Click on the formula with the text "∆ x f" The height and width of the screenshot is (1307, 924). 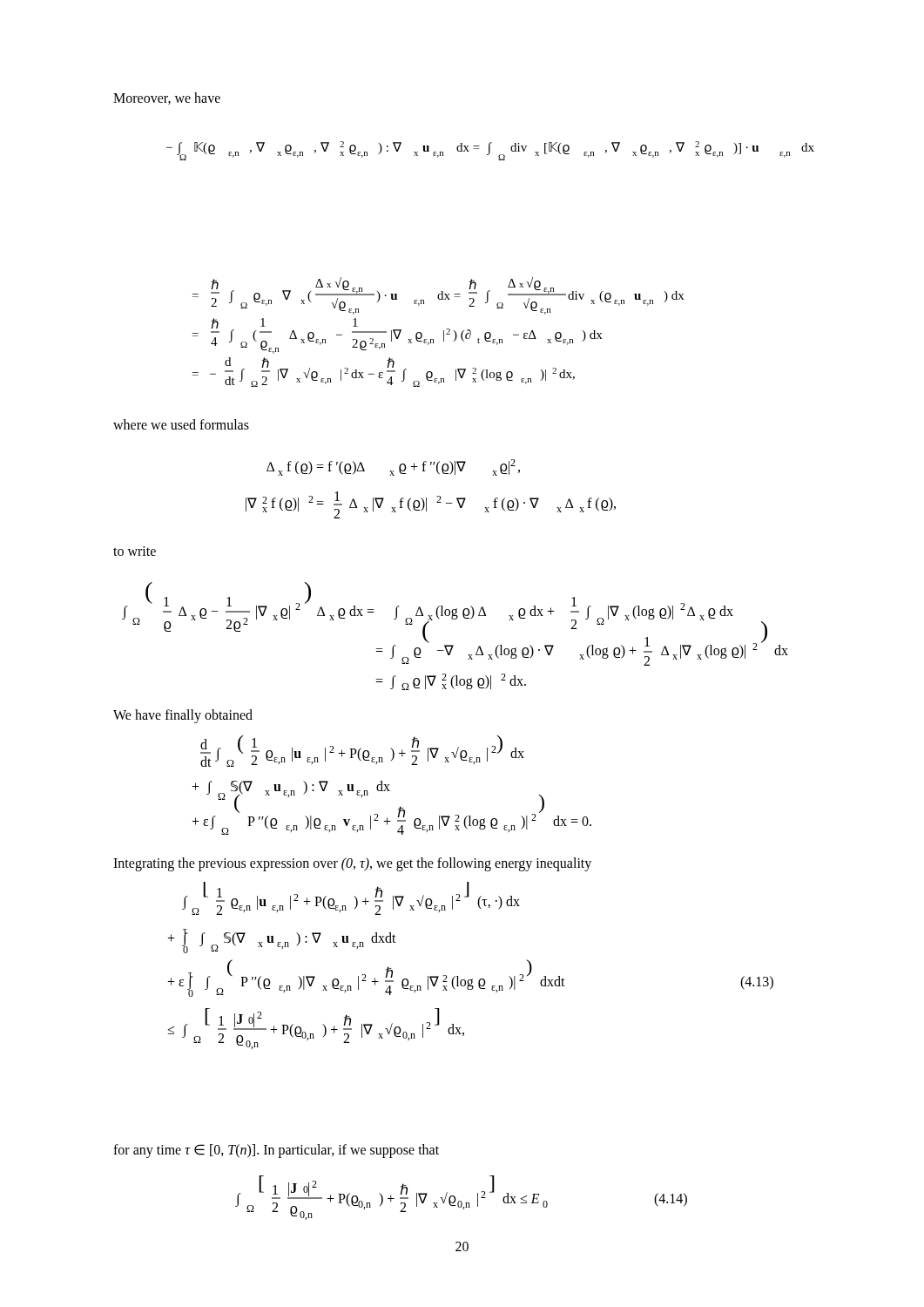click(x=462, y=486)
